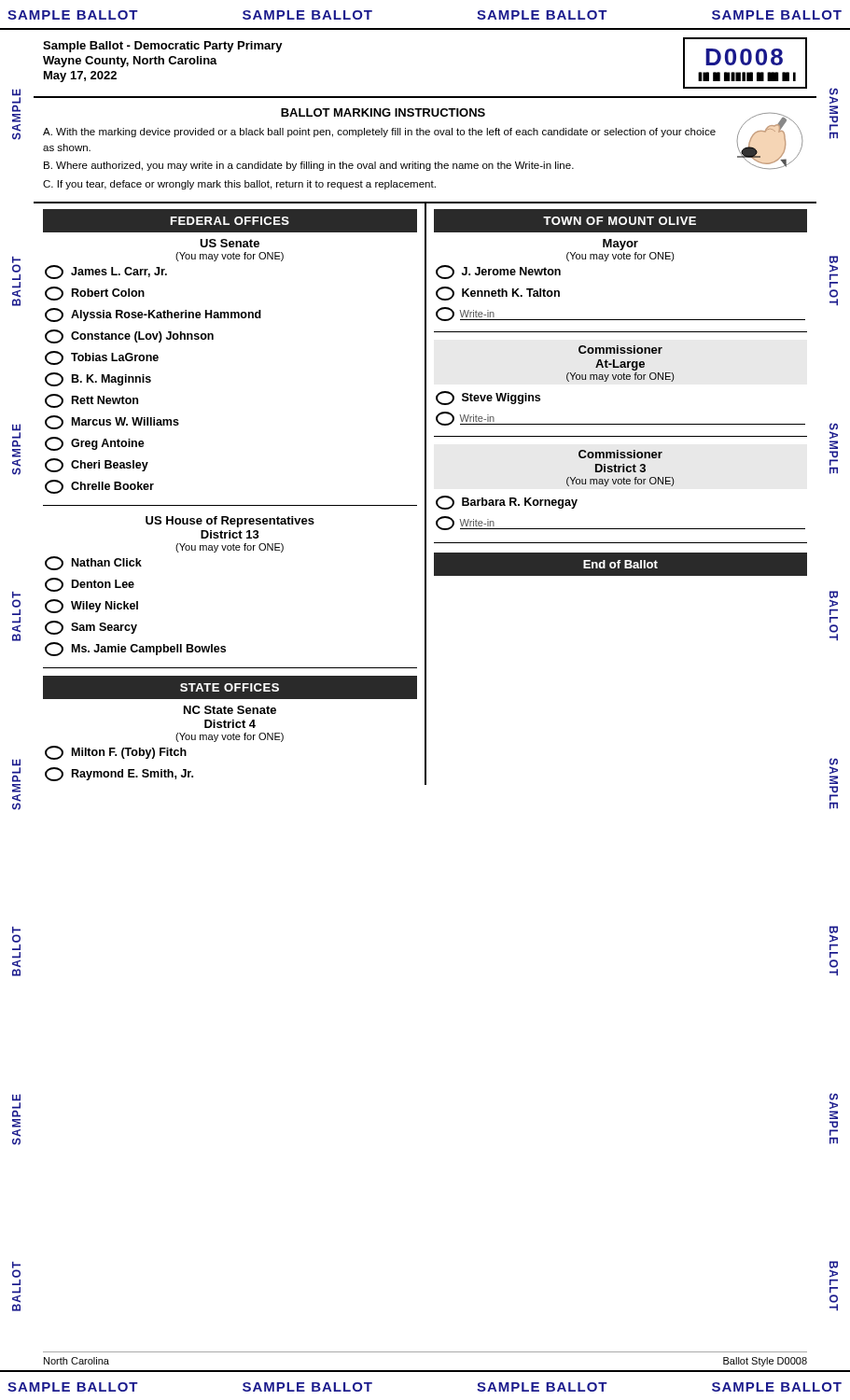Viewport: 850px width, 1400px height.
Task: Locate the title containing "Sample Ballot -"
Action: coord(163,60)
